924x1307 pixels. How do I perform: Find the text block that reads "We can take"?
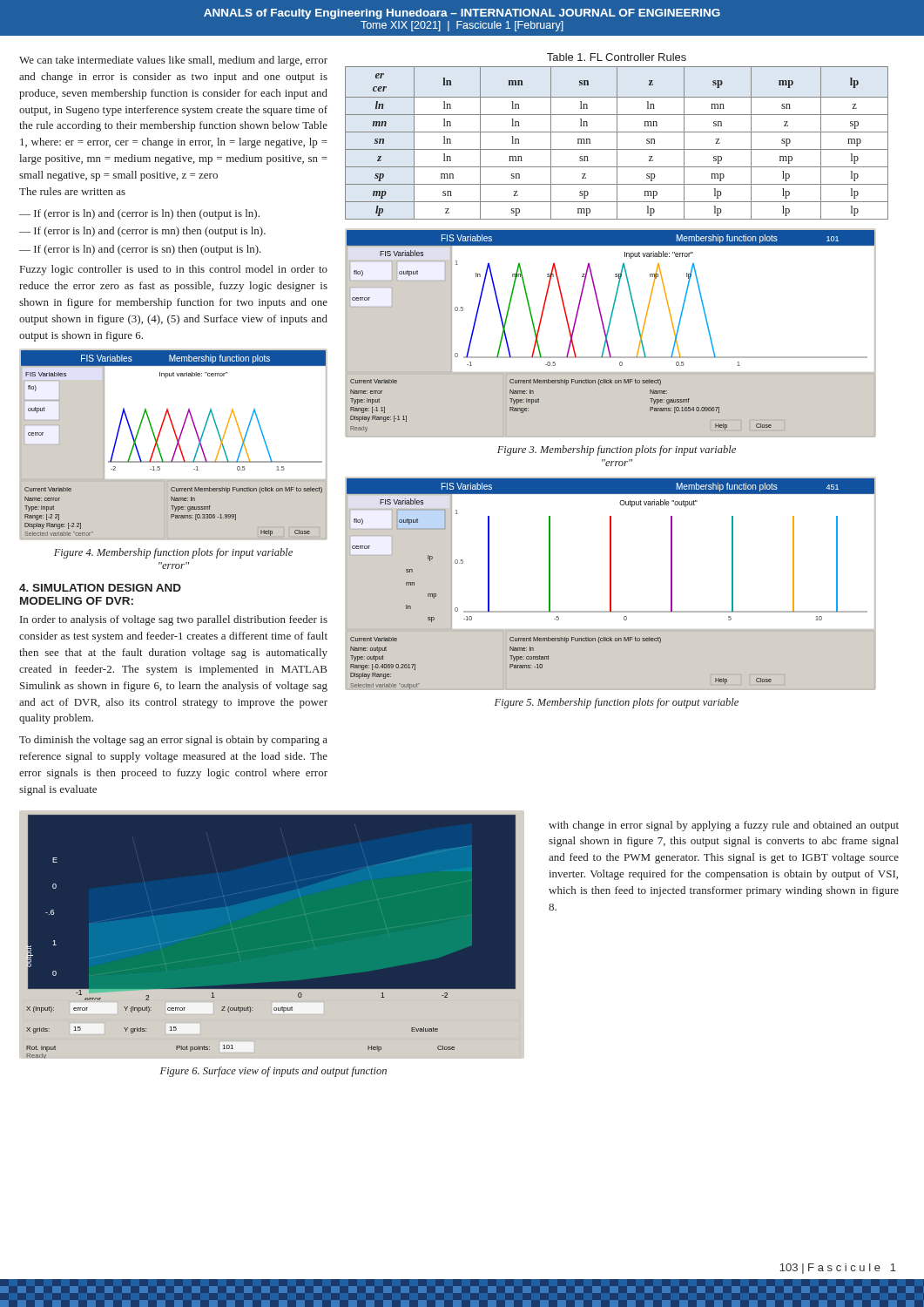point(173,125)
